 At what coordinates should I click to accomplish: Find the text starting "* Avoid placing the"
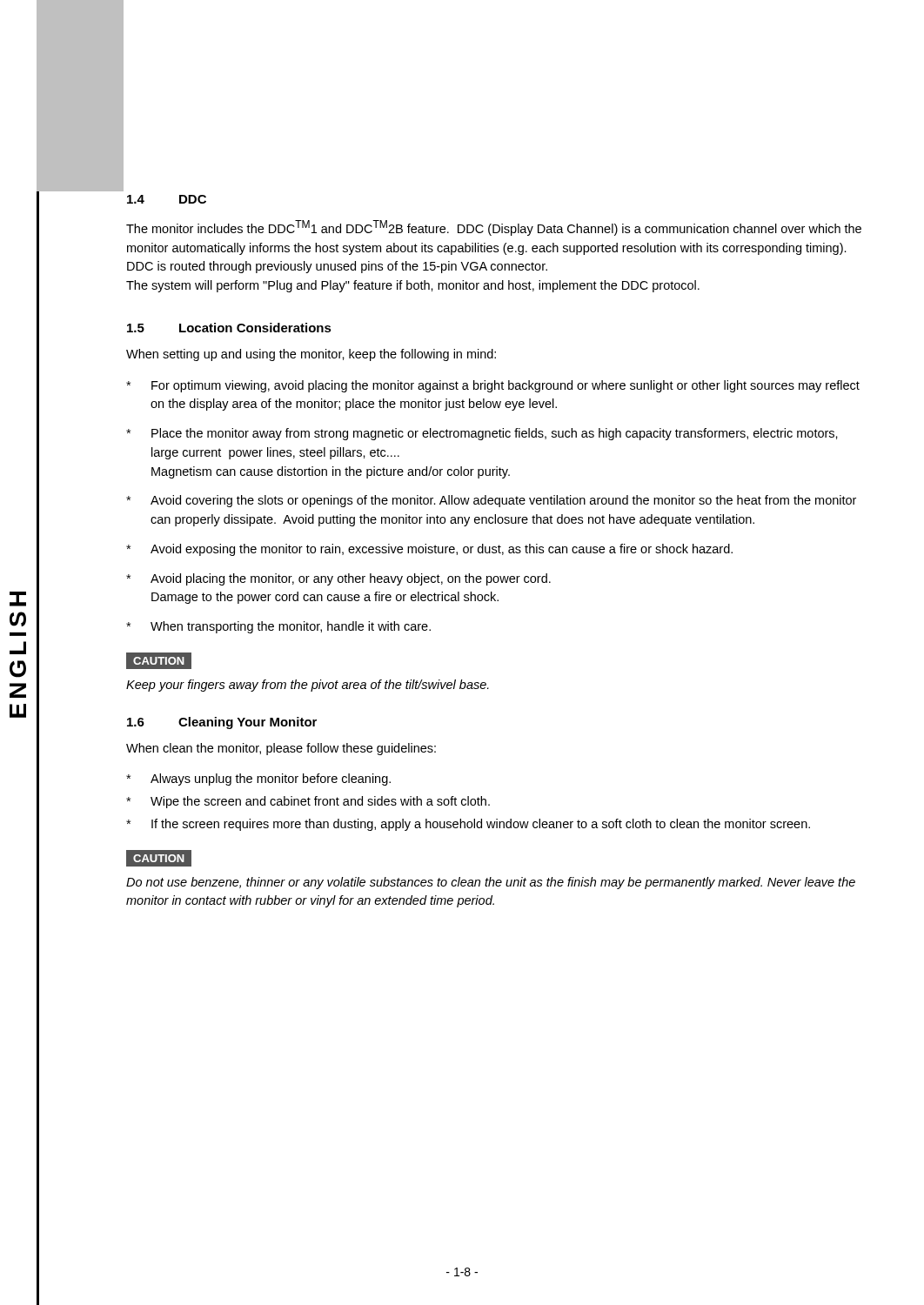(x=496, y=588)
